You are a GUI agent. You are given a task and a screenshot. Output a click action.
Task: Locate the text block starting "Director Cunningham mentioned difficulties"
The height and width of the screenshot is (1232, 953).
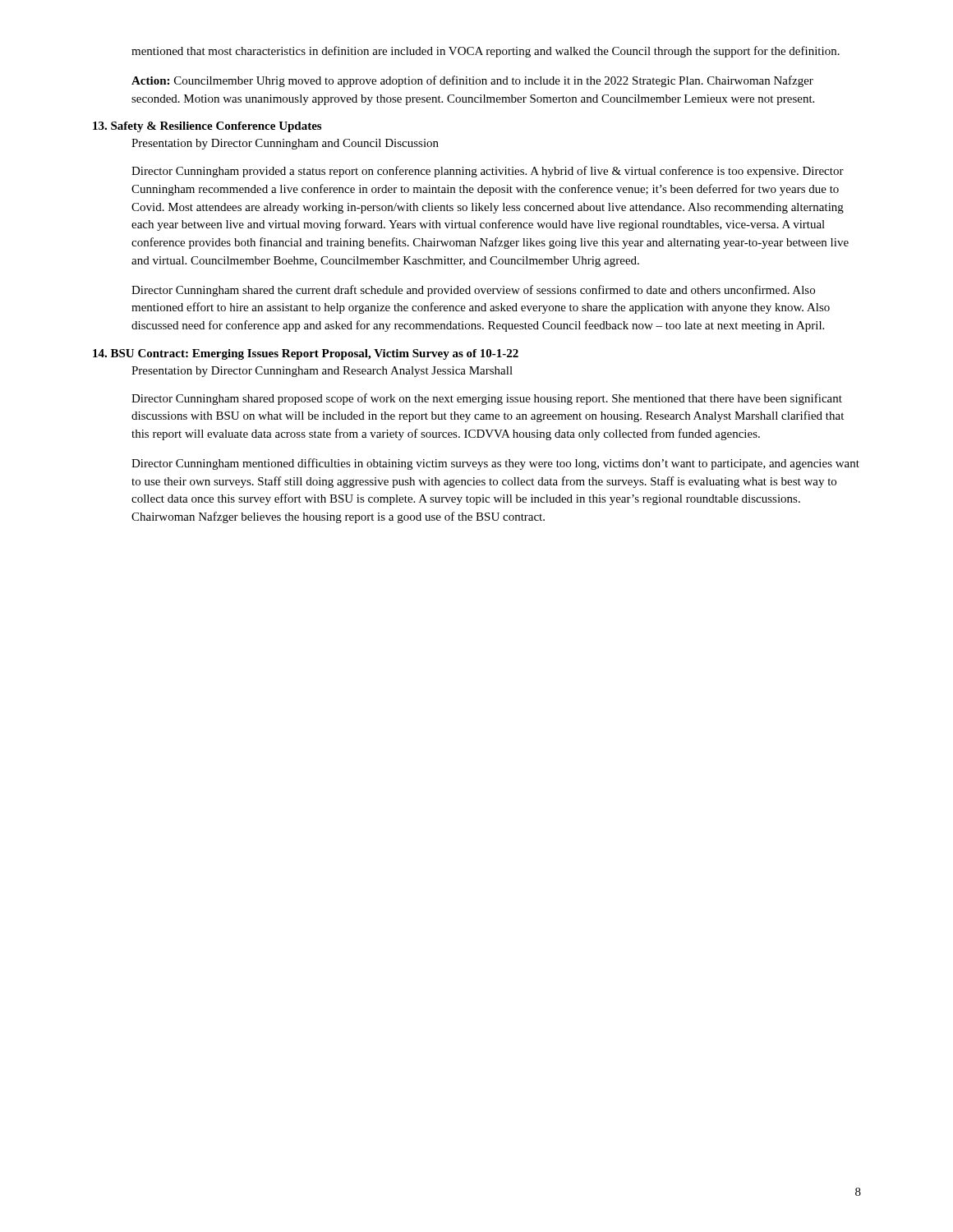[x=496, y=491]
